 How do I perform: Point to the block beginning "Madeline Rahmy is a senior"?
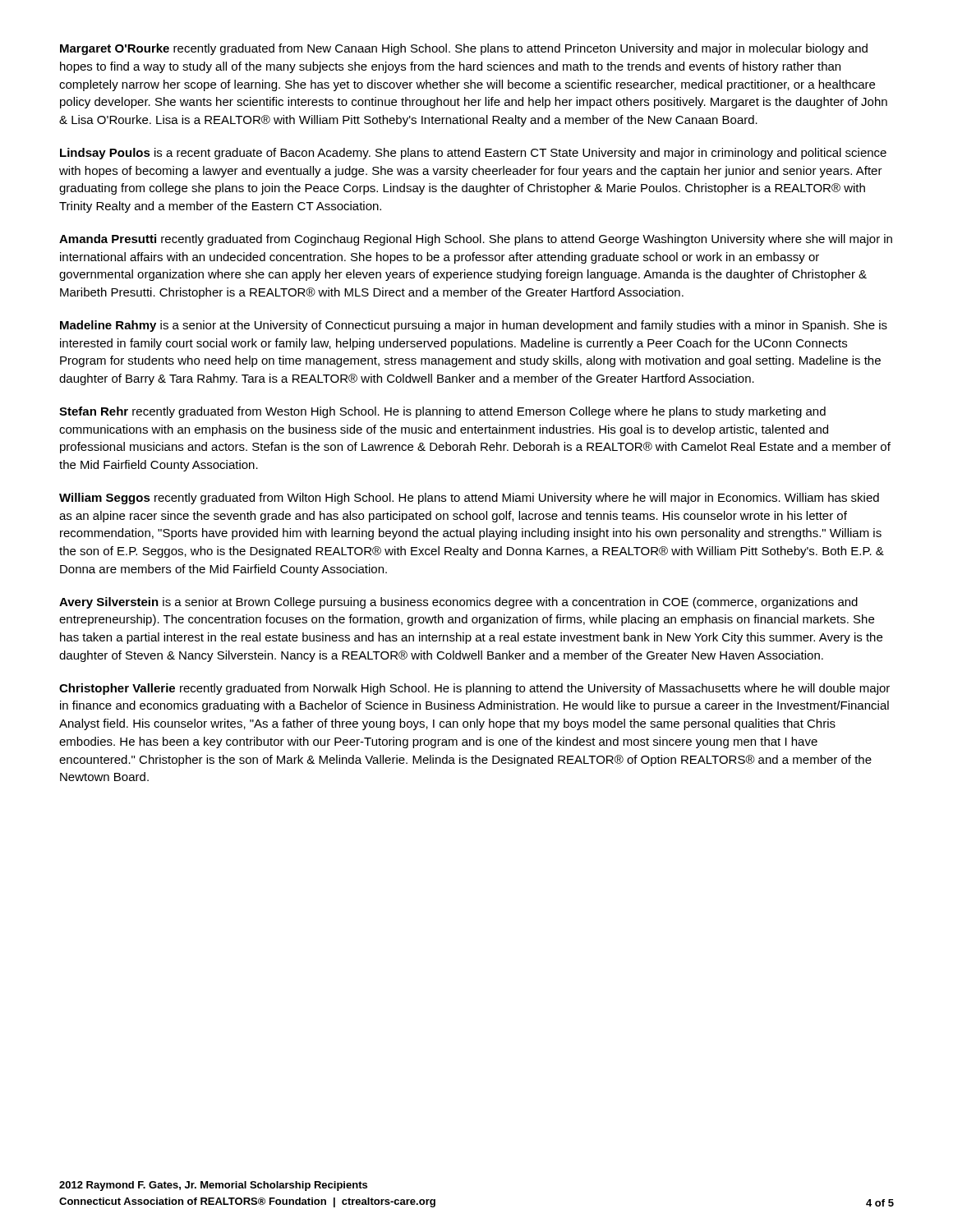[473, 351]
